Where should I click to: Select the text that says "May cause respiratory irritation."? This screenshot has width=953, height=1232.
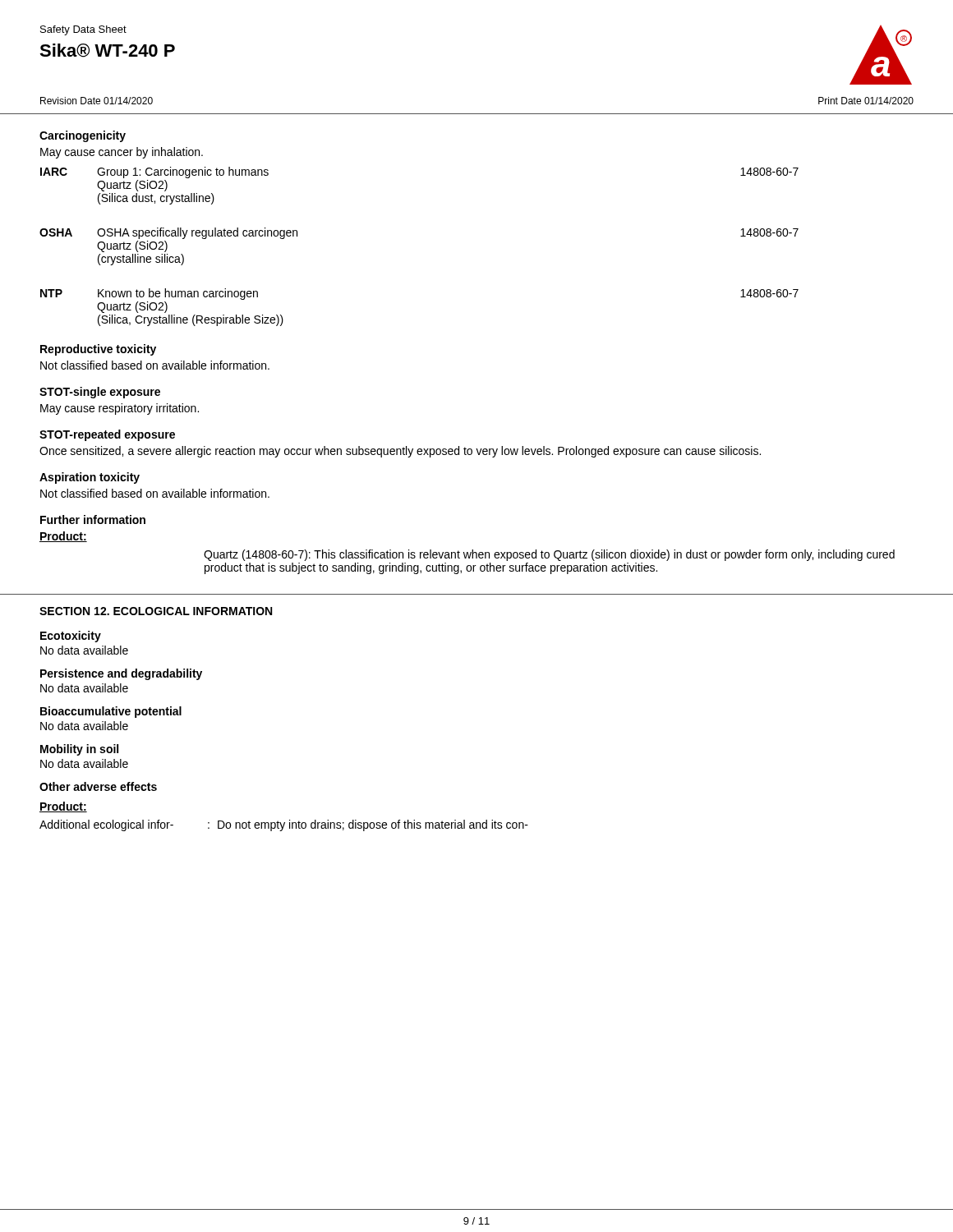point(120,408)
